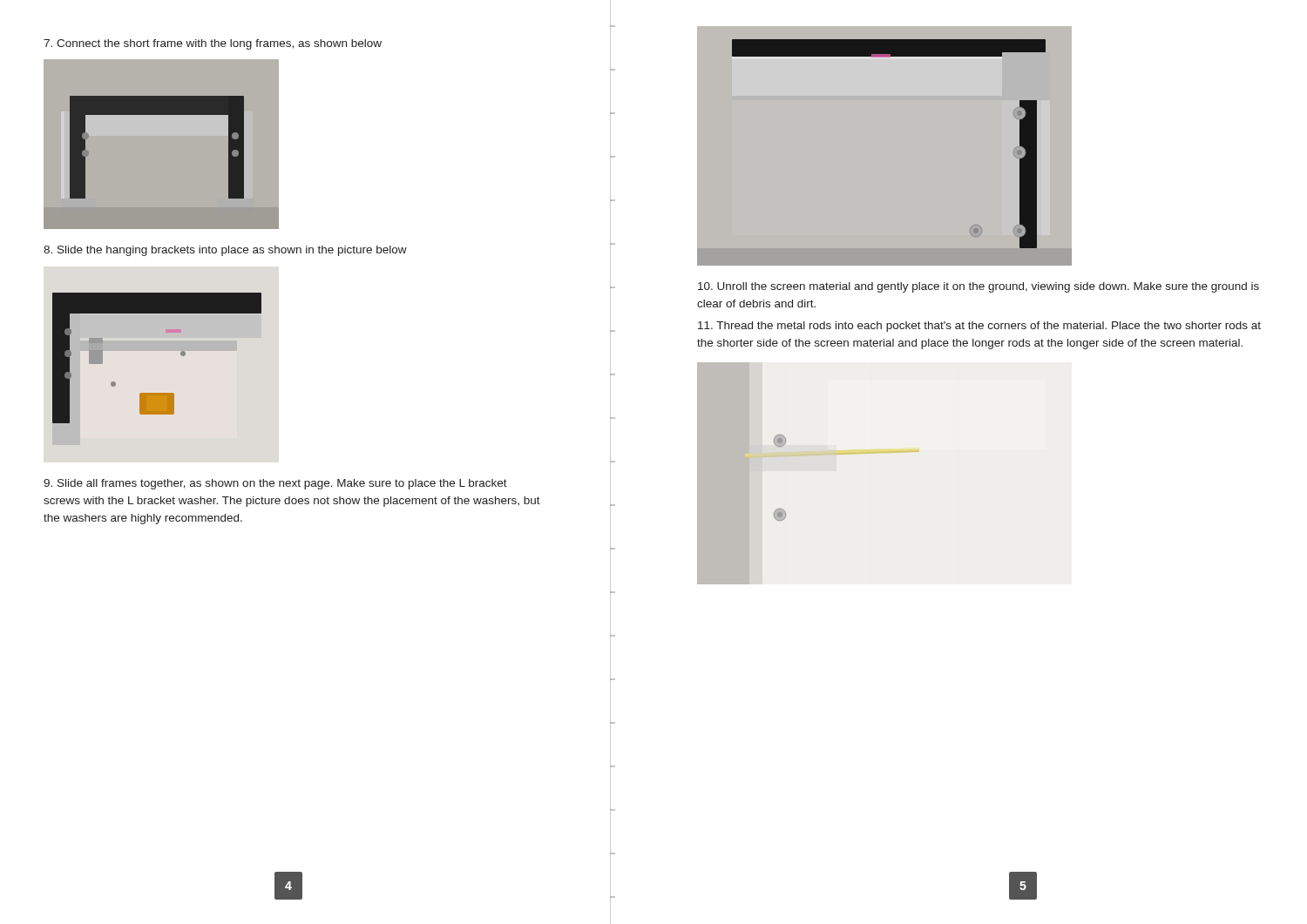The width and height of the screenshot is (1307, 924).
Task: Find the block on this page that starts "7. Connect the short frame with"
Action: coord(213,43)
